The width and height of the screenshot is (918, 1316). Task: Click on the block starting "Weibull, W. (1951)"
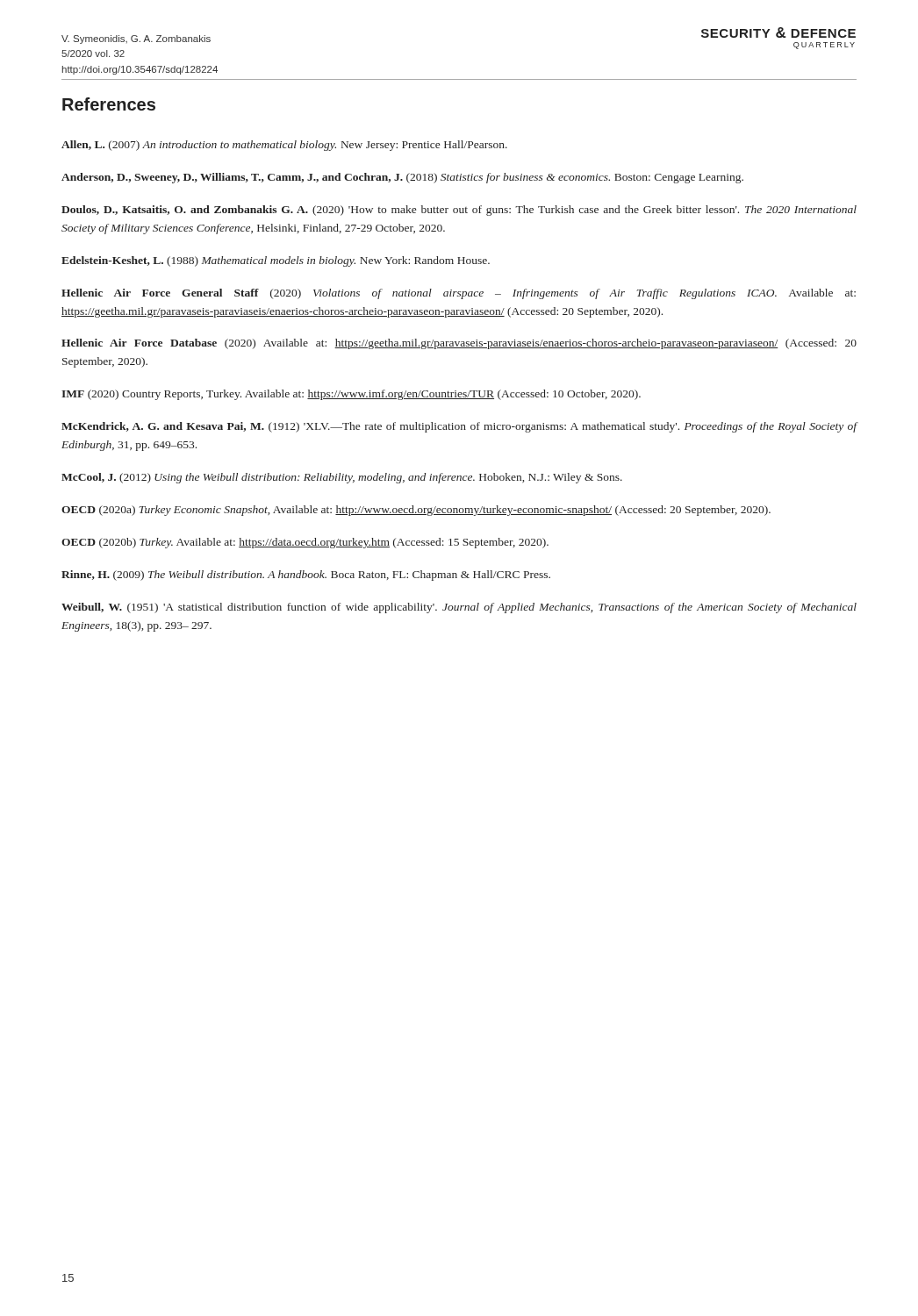459,616
